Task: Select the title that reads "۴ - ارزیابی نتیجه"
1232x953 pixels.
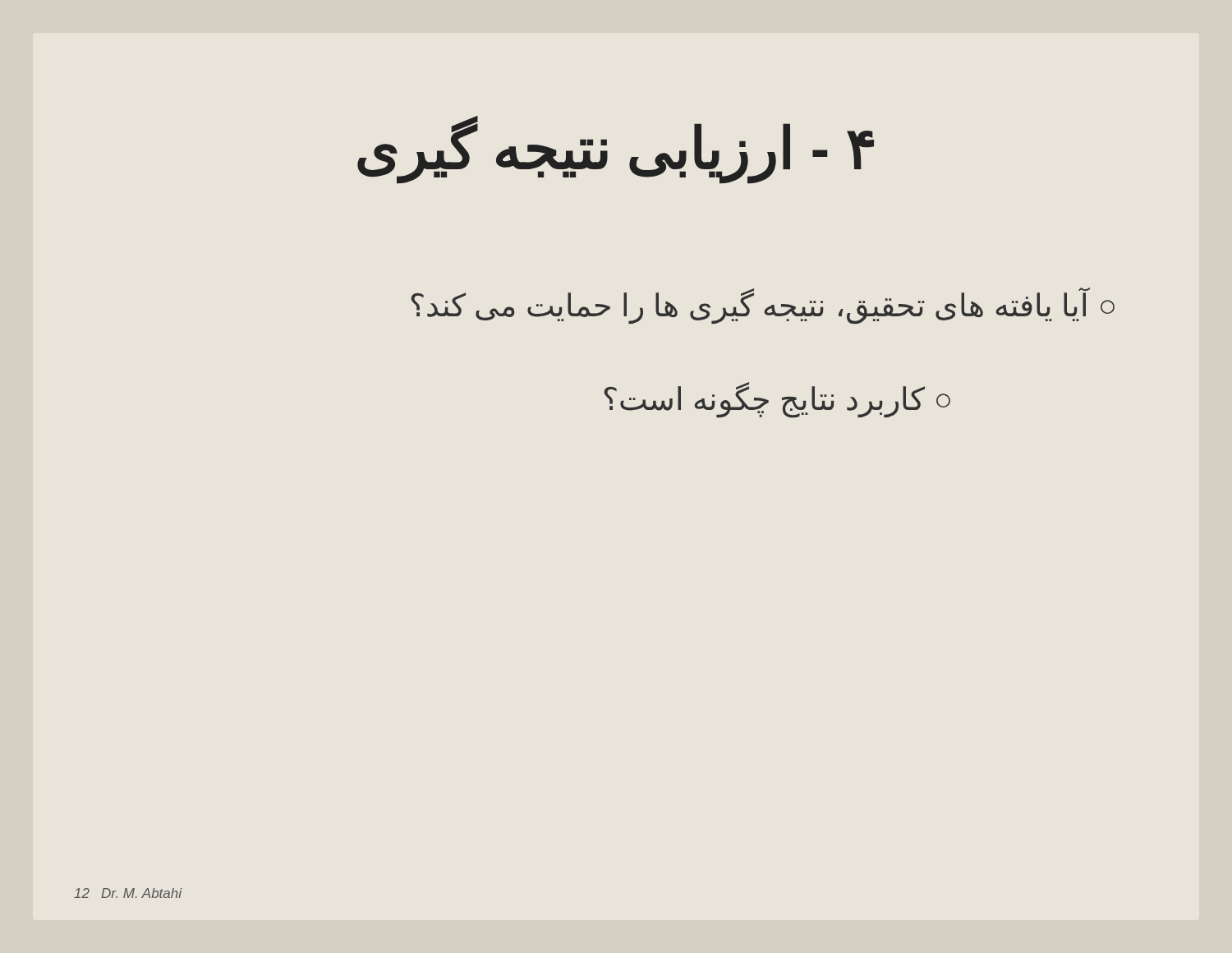Action: [616, 149]
